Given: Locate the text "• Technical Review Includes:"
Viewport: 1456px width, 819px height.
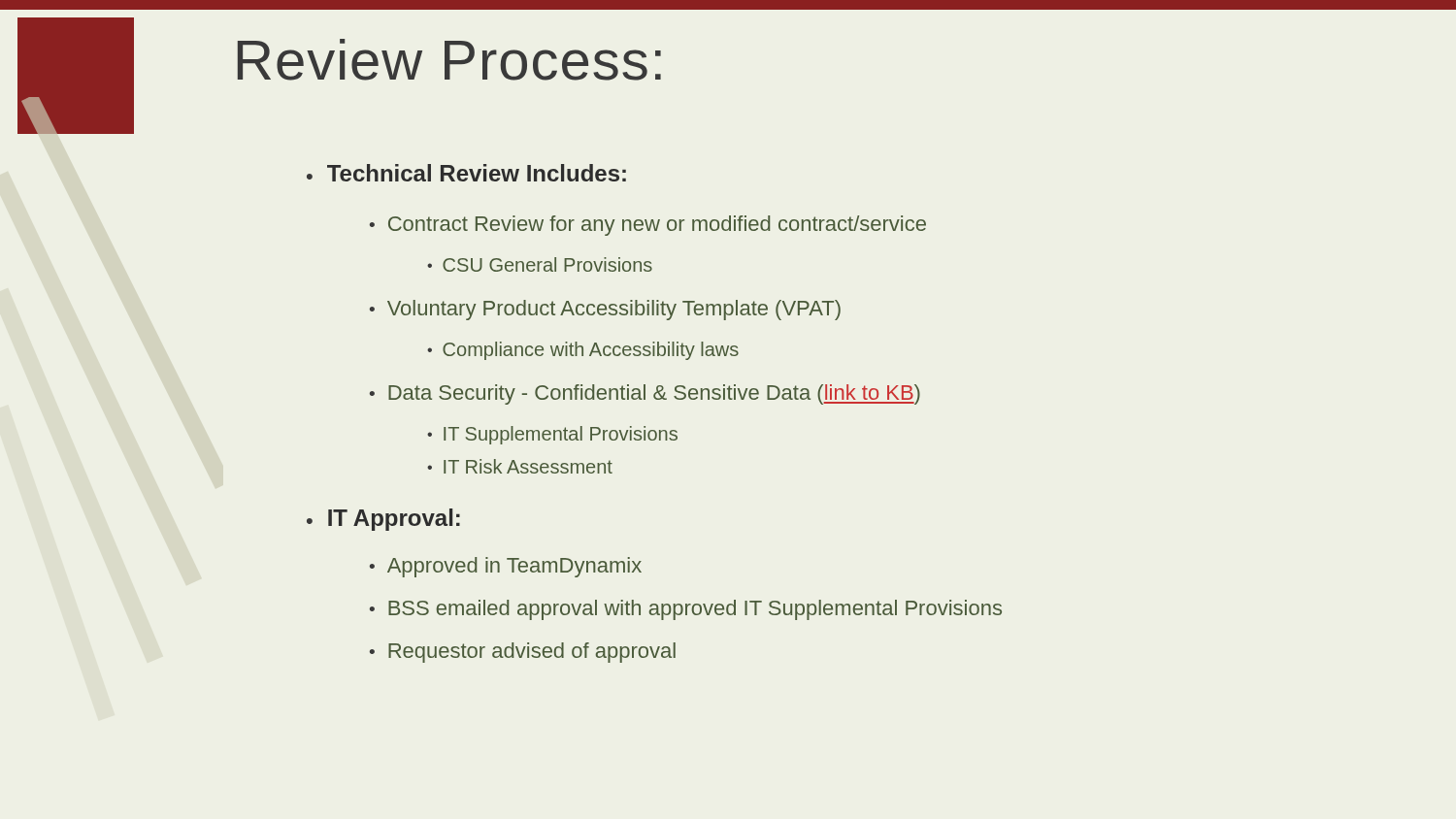Looking at the screenshot, I should [467, 175].
